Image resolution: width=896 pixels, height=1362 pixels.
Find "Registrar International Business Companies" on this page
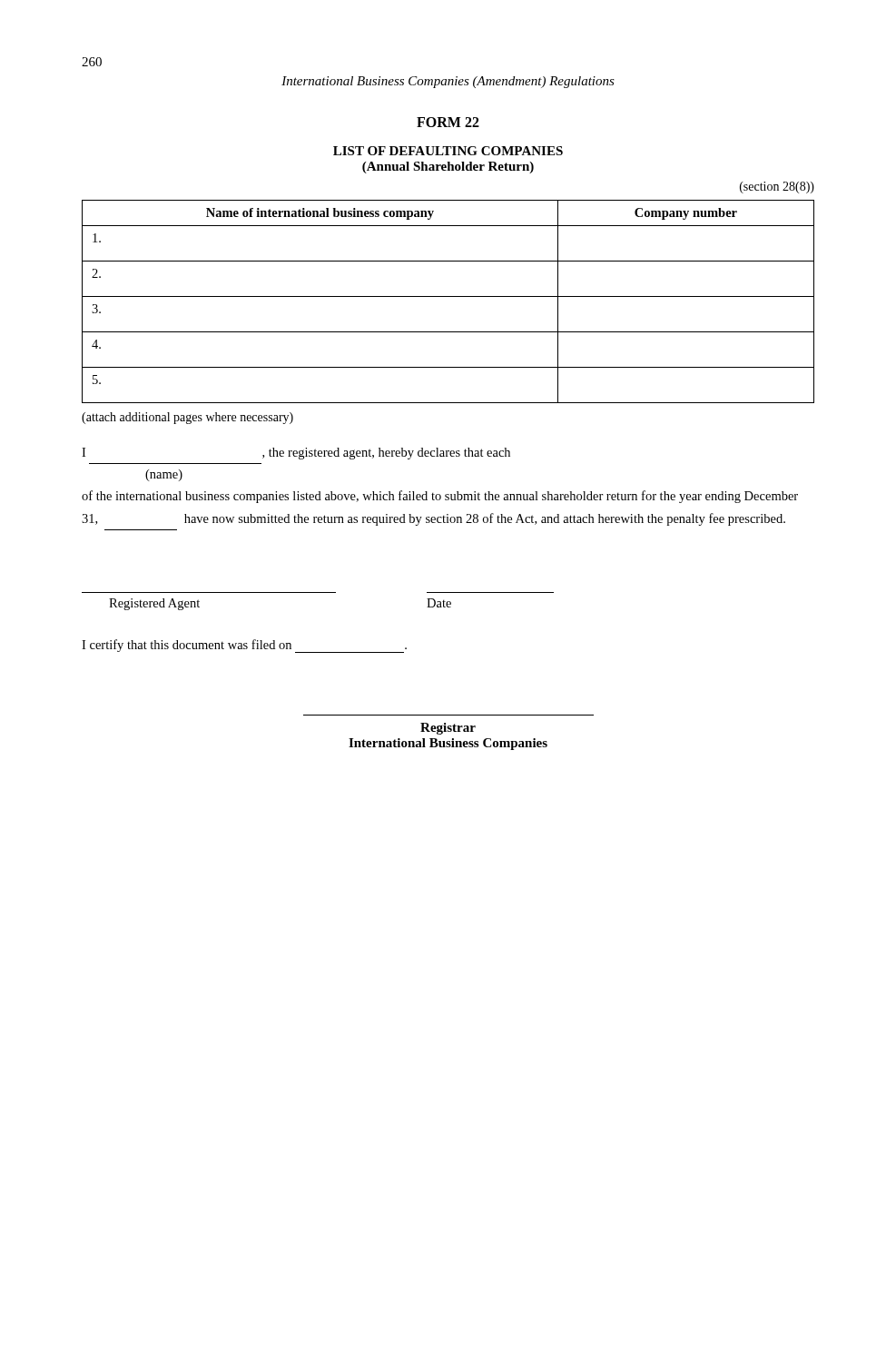(448, 724)
